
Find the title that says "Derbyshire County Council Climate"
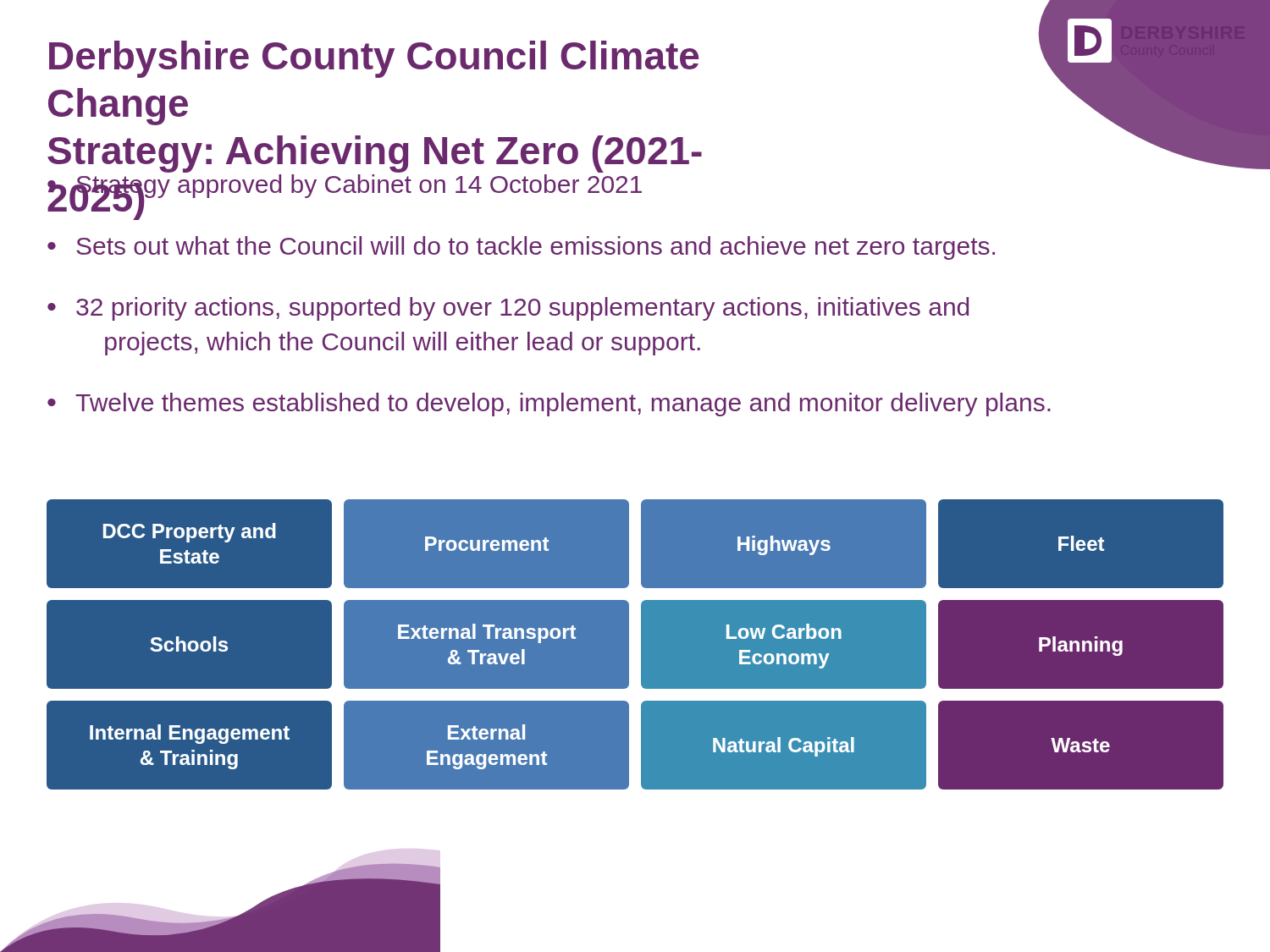coord(394,127)
